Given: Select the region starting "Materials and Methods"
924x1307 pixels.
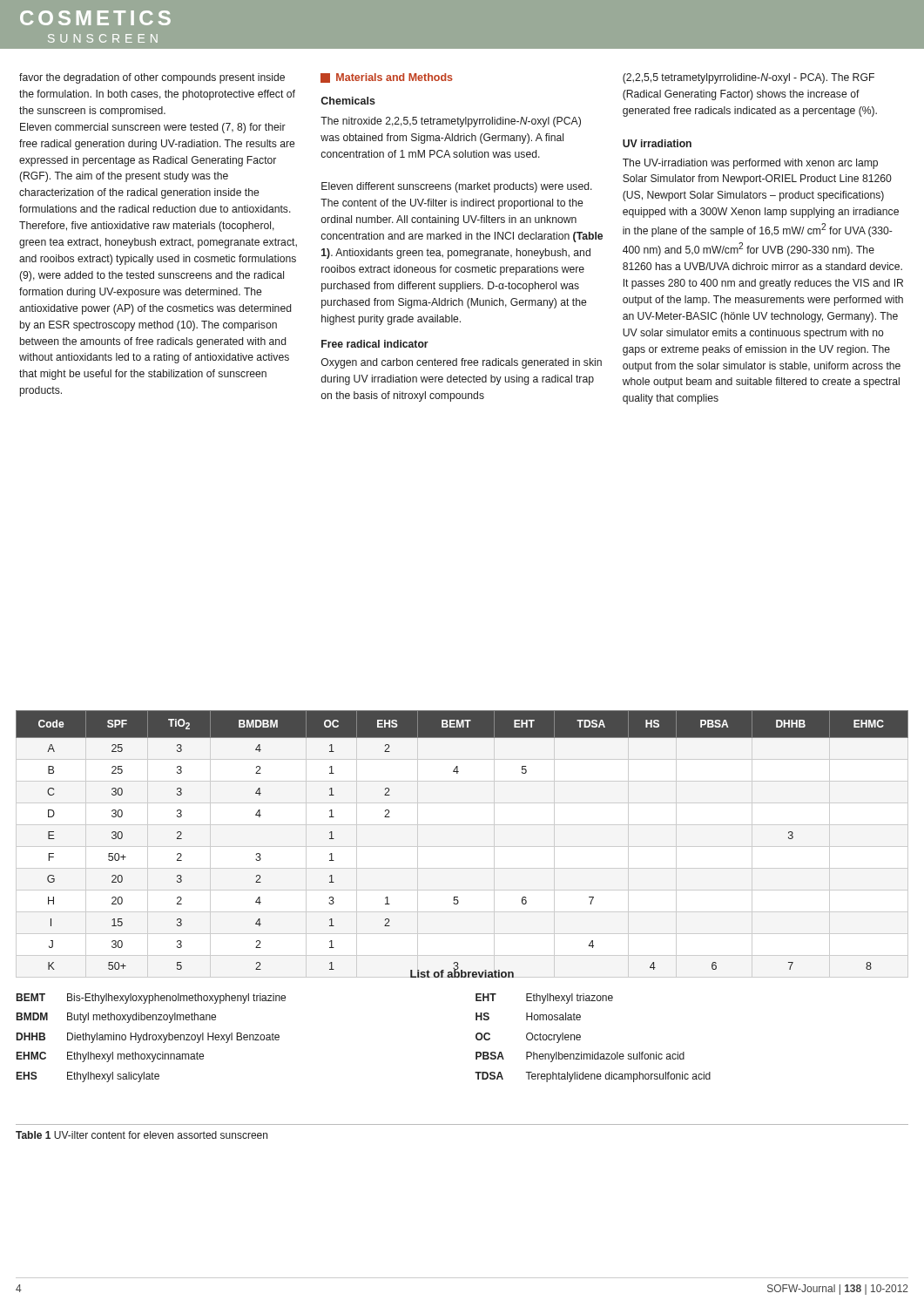Looking at the screenshot, I should pos(387,78).
